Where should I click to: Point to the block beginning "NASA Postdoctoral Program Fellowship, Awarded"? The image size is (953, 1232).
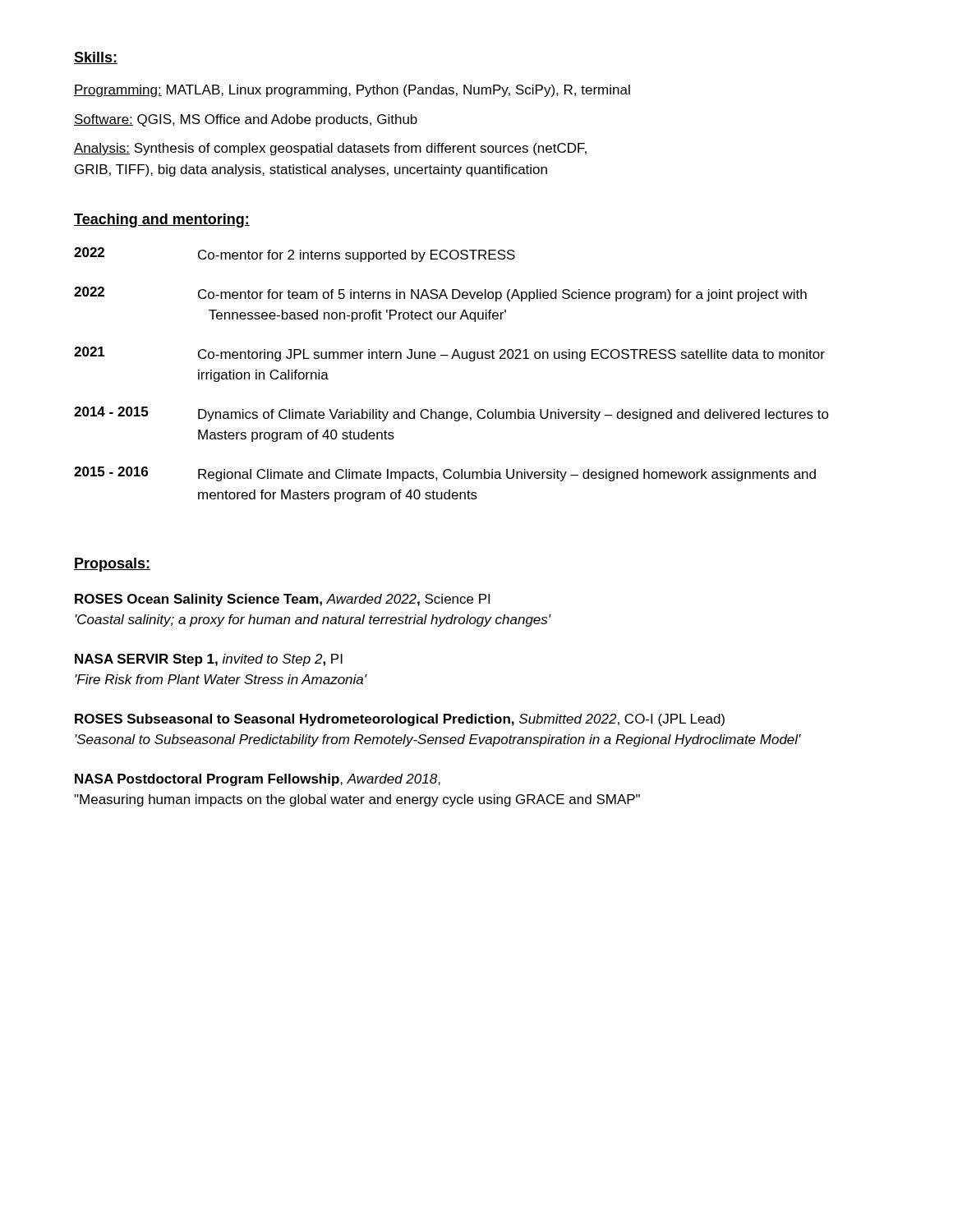476,789
